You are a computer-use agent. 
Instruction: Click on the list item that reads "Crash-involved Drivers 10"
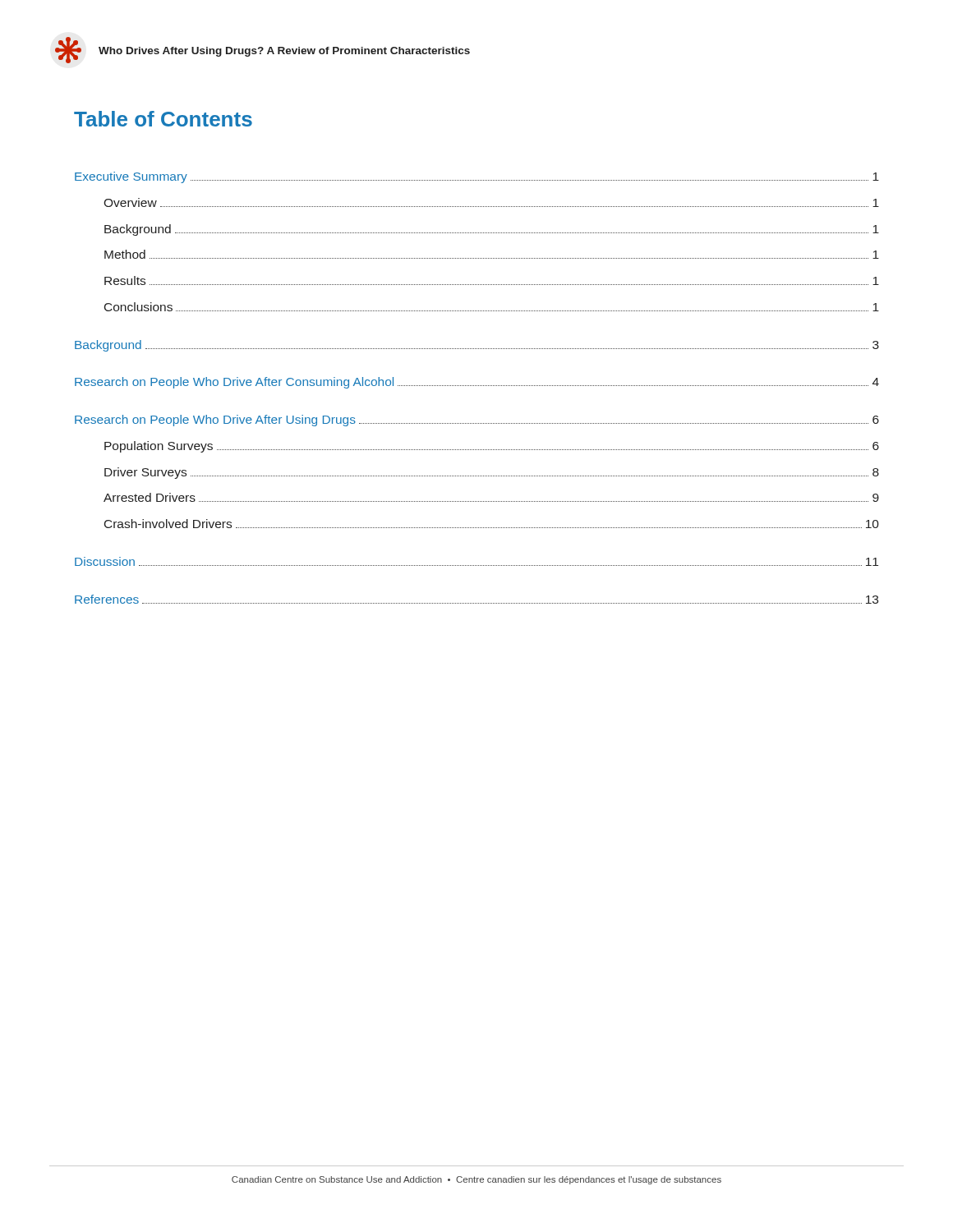(491, 524)
